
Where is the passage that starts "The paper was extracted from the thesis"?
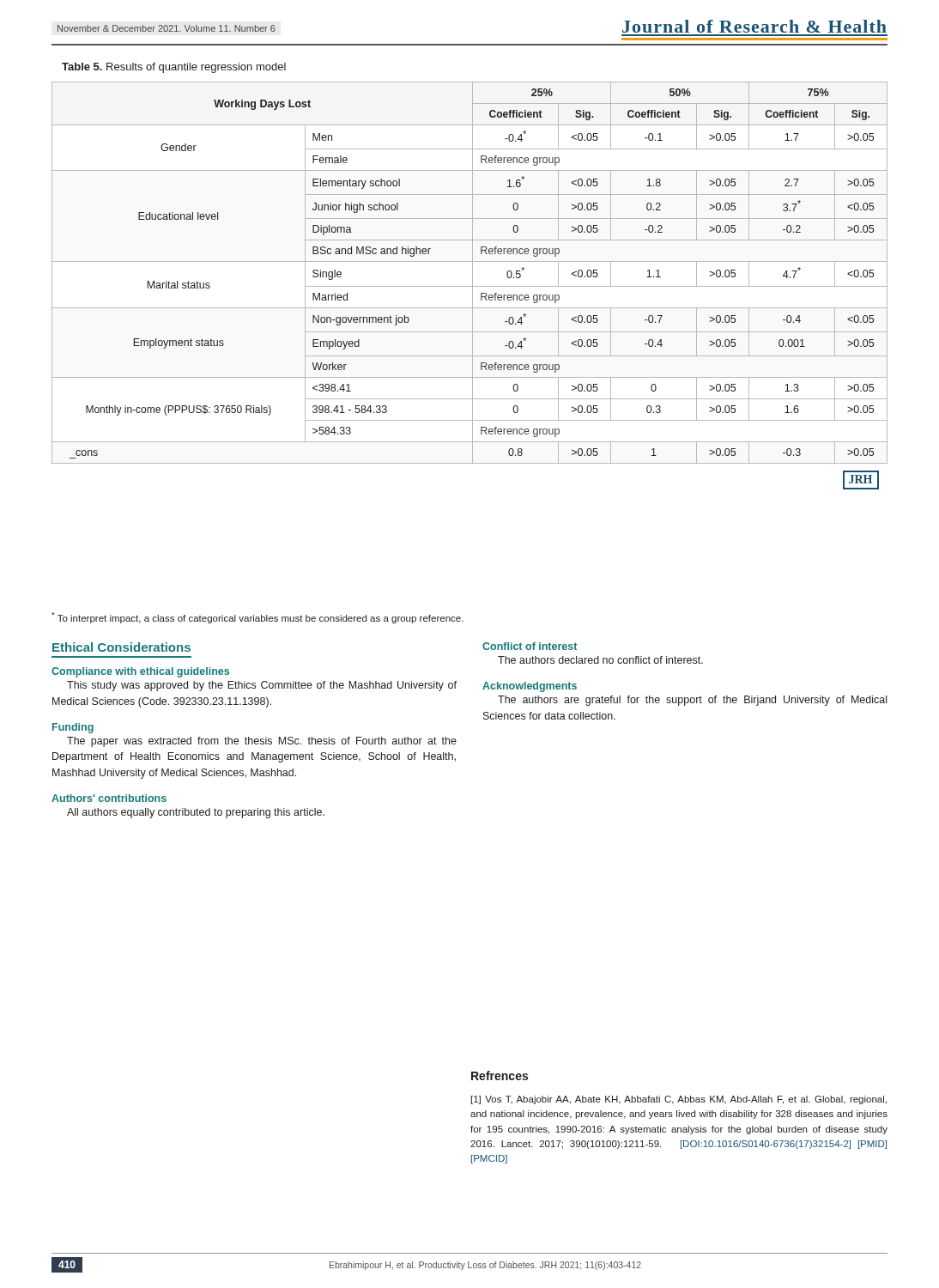[x=254, y=757]
